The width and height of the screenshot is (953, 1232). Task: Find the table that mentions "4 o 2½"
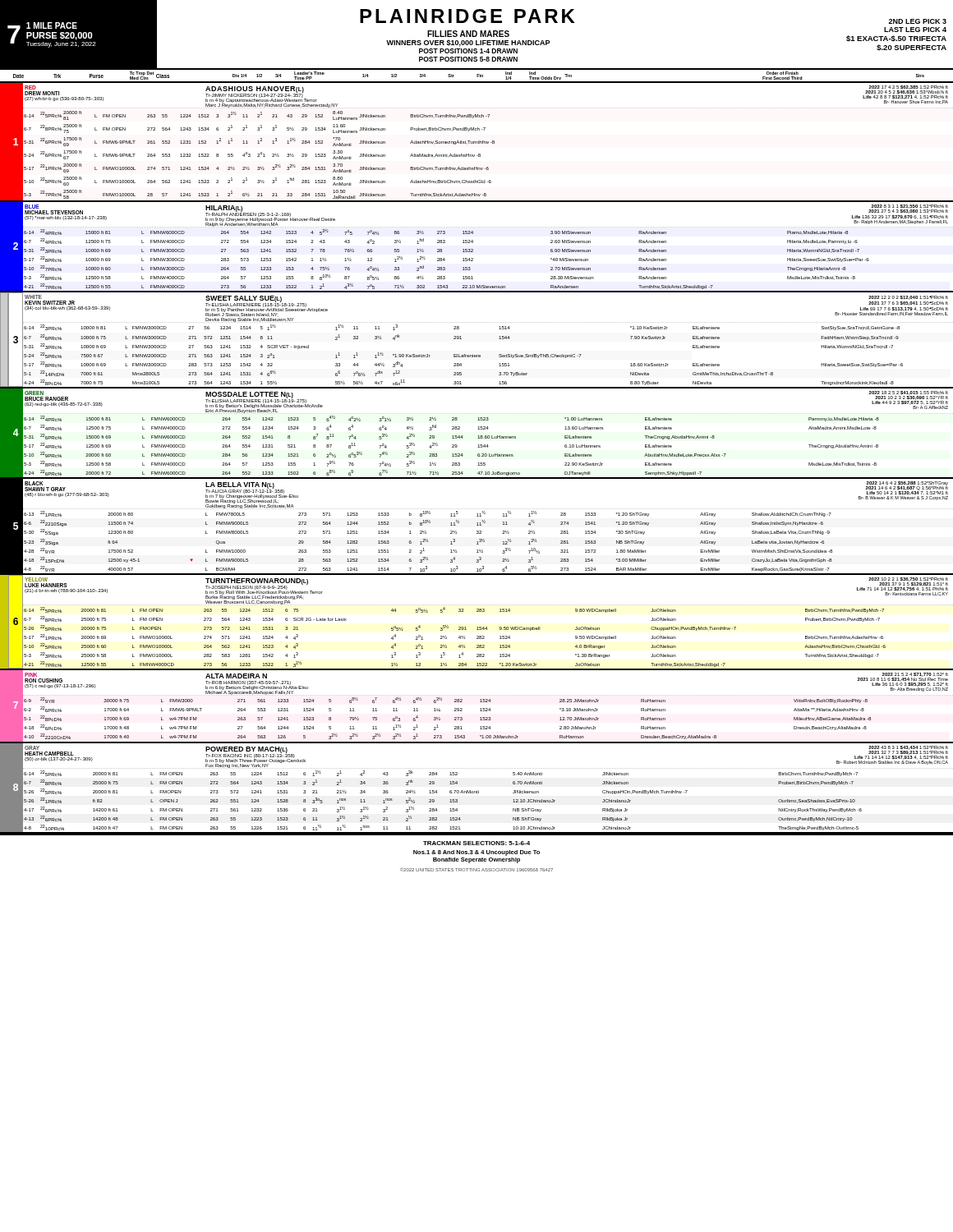pyautogui.click(x=476, y=434)
